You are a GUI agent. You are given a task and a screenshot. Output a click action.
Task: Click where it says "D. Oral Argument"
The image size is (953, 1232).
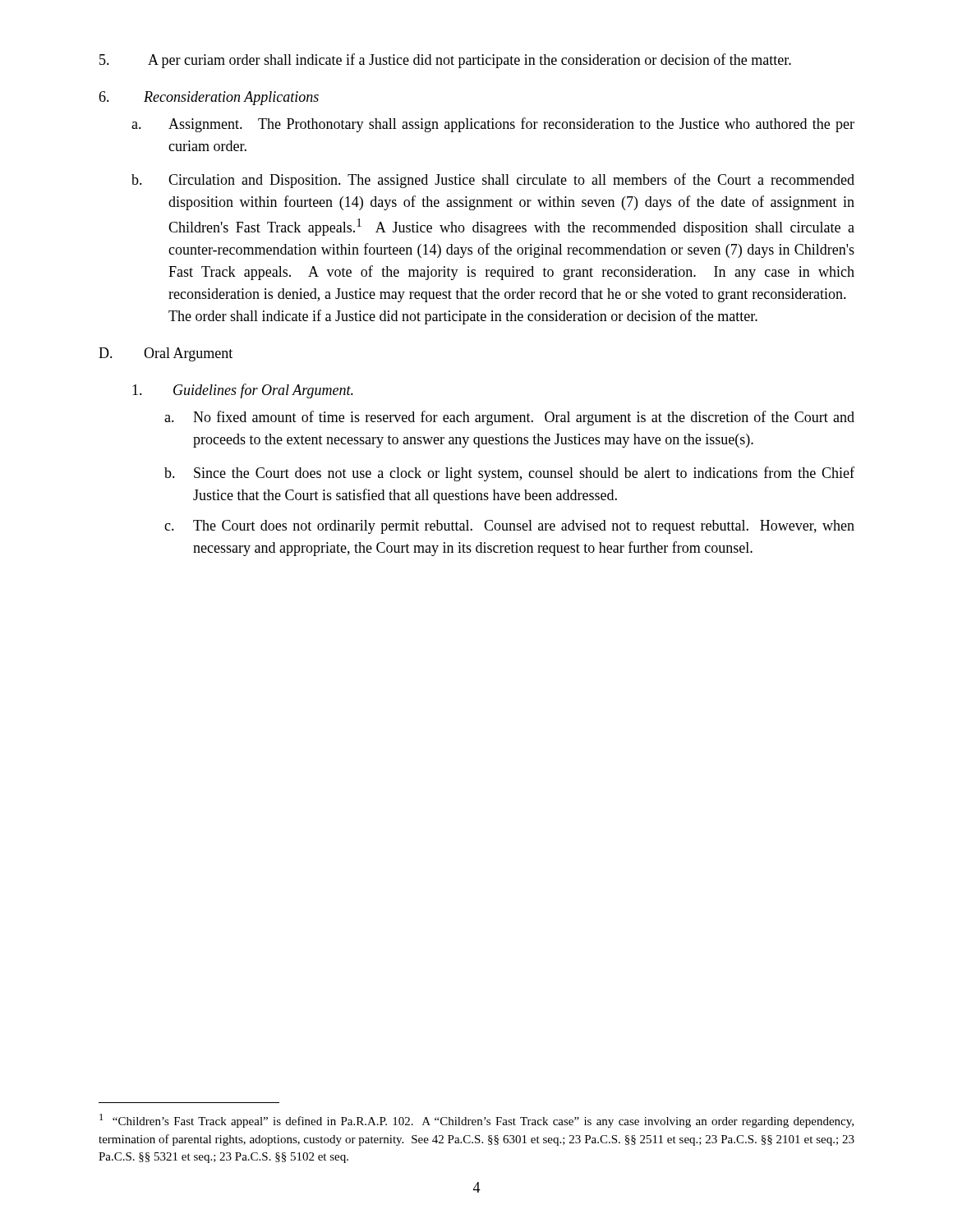pos(166,354)
